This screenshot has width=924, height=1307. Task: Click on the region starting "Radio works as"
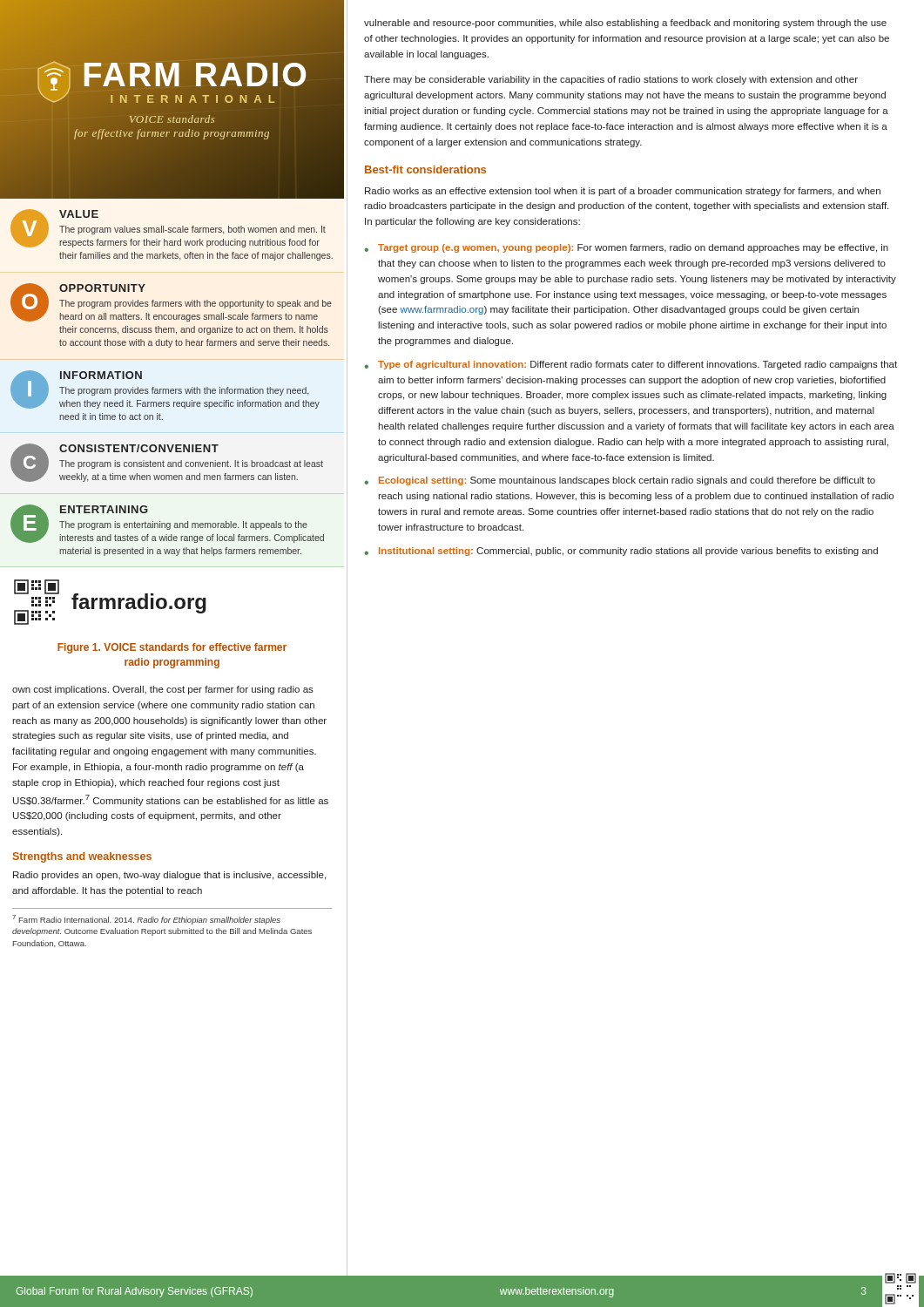click(631, 207)
